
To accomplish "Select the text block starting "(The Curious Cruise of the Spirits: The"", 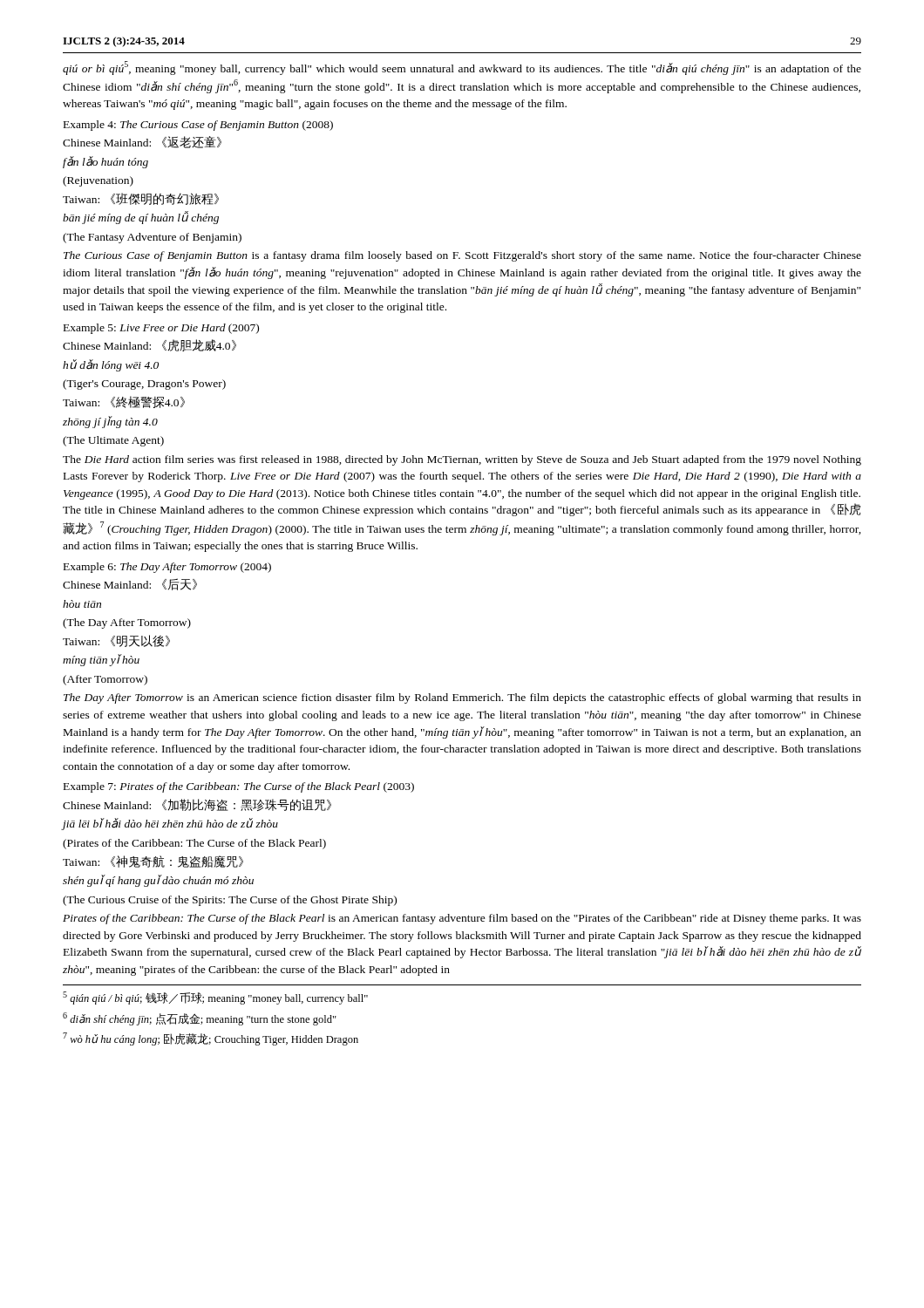I will (x=230, y=901).
